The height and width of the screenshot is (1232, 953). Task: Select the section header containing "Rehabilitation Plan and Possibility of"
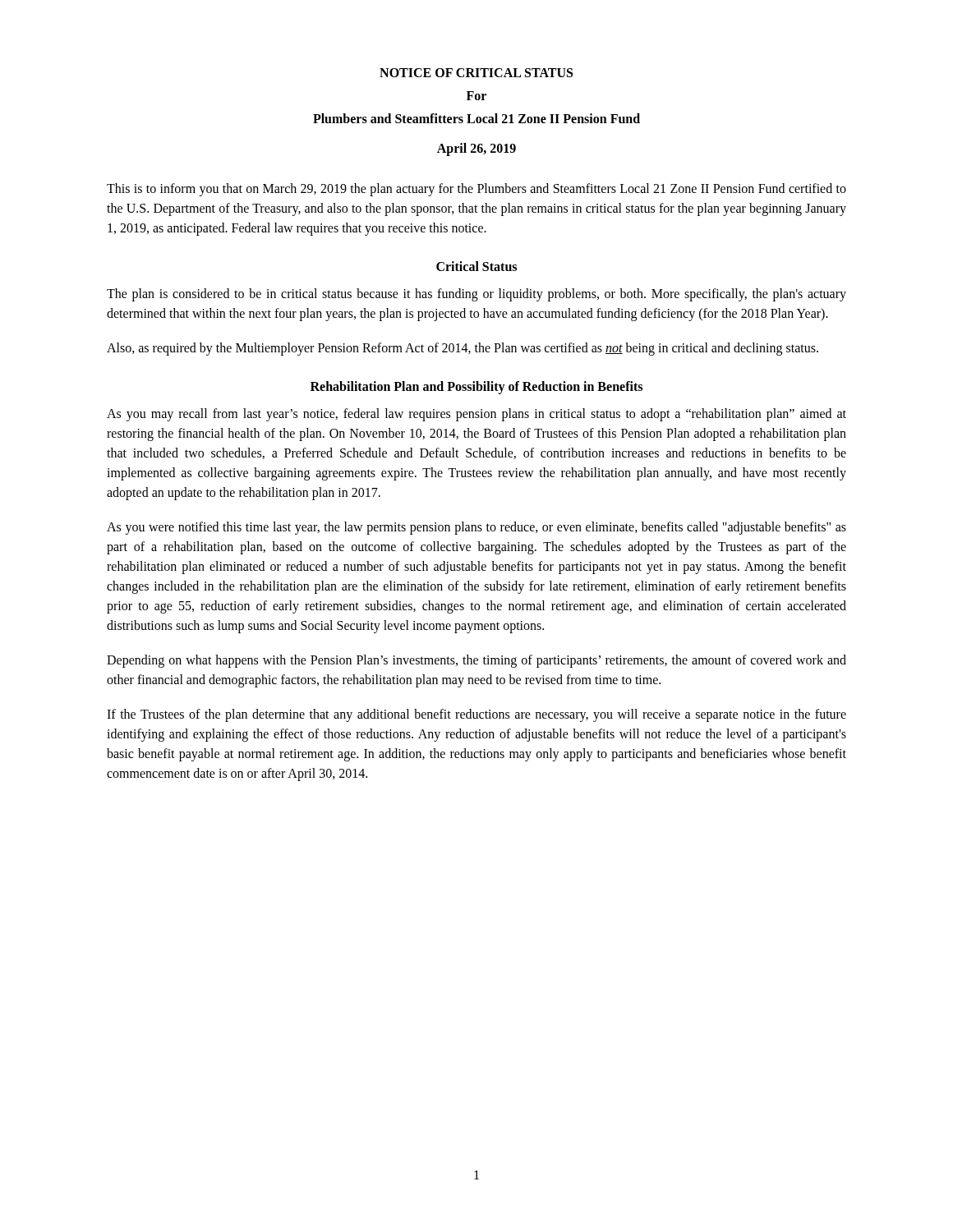click(476, 386)
